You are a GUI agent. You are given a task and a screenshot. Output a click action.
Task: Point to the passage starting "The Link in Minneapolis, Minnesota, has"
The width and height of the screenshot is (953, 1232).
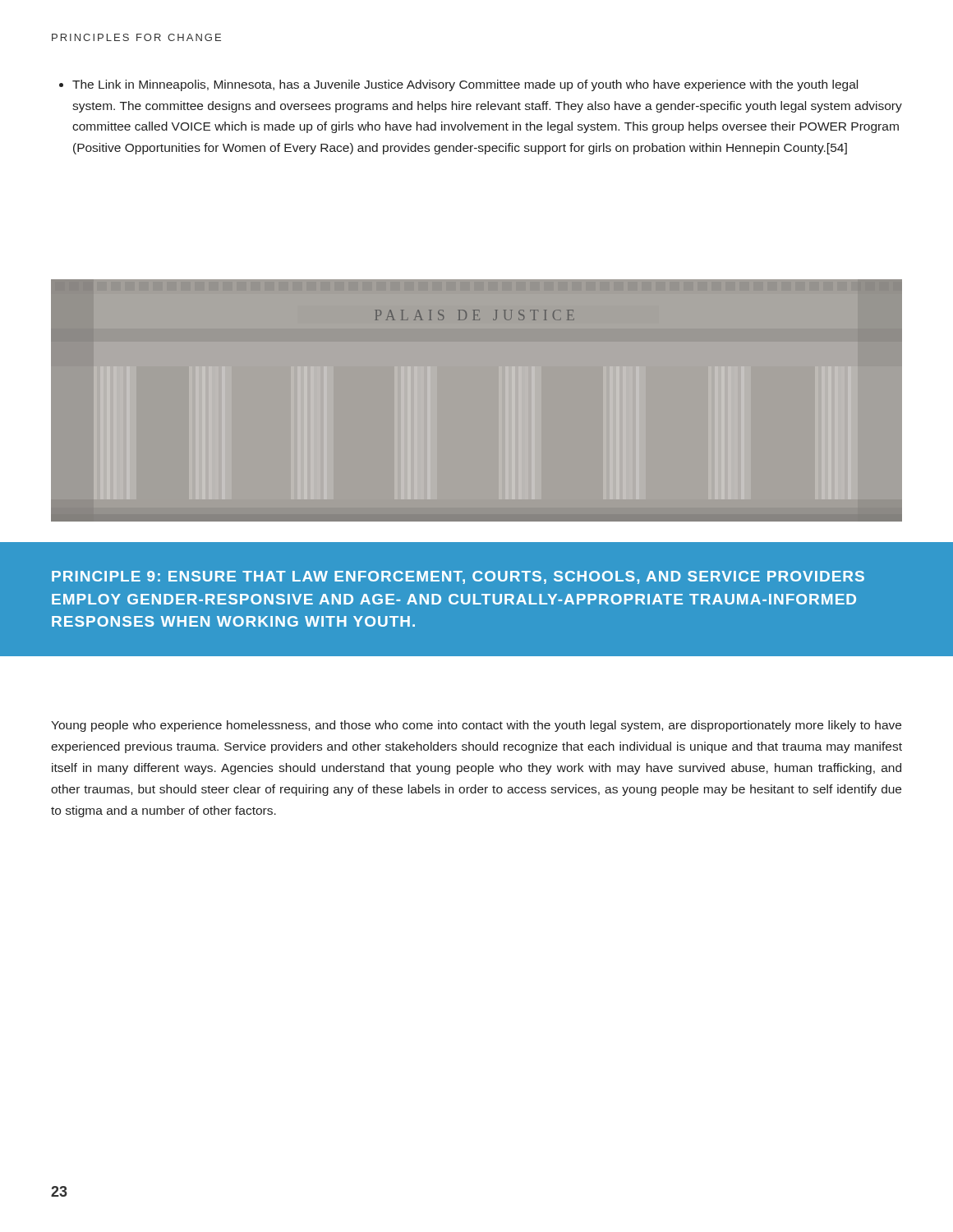pyautogui.click(x=476, y=116)
